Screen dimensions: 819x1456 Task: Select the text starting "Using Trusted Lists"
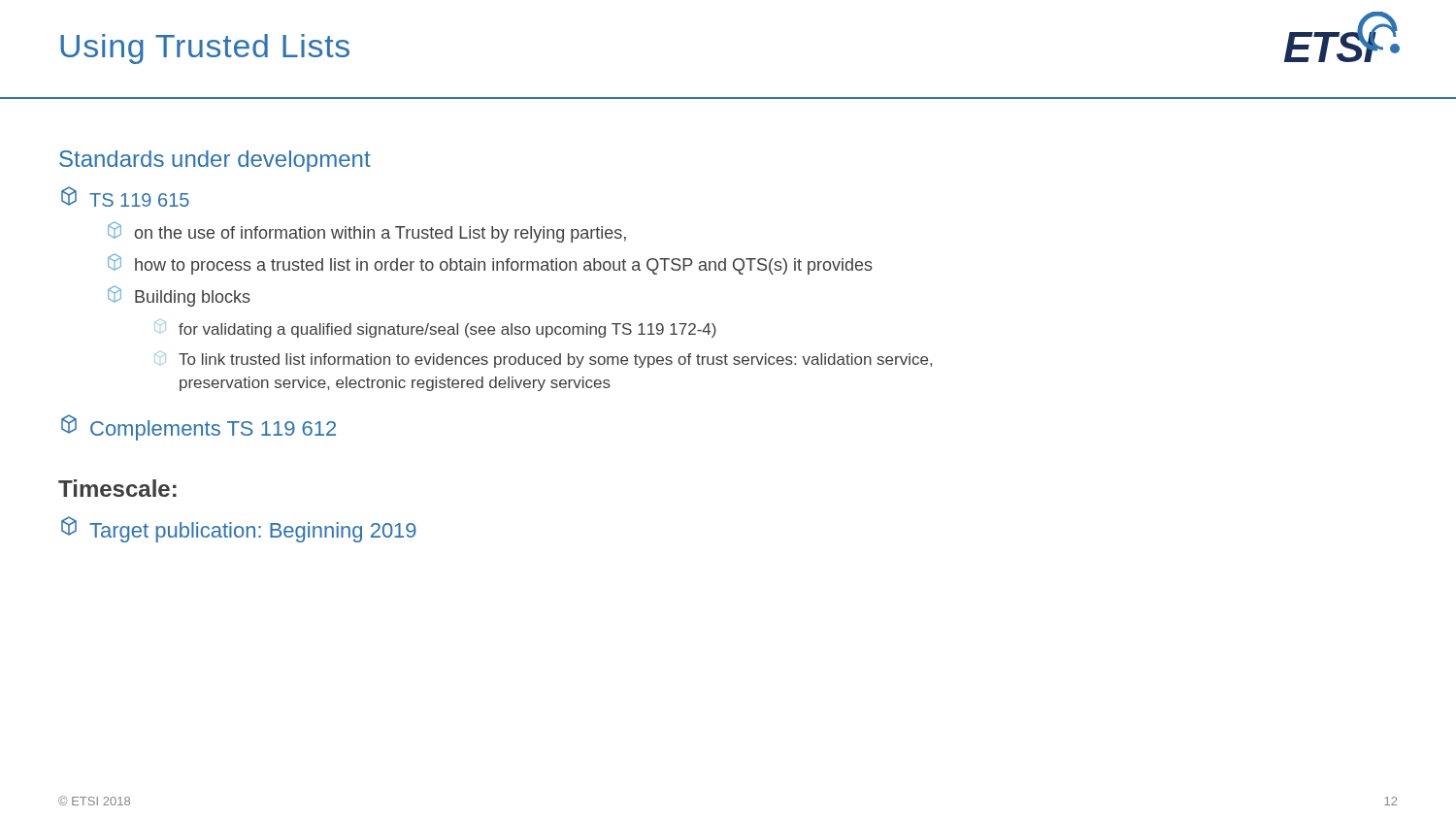[205, 46]
